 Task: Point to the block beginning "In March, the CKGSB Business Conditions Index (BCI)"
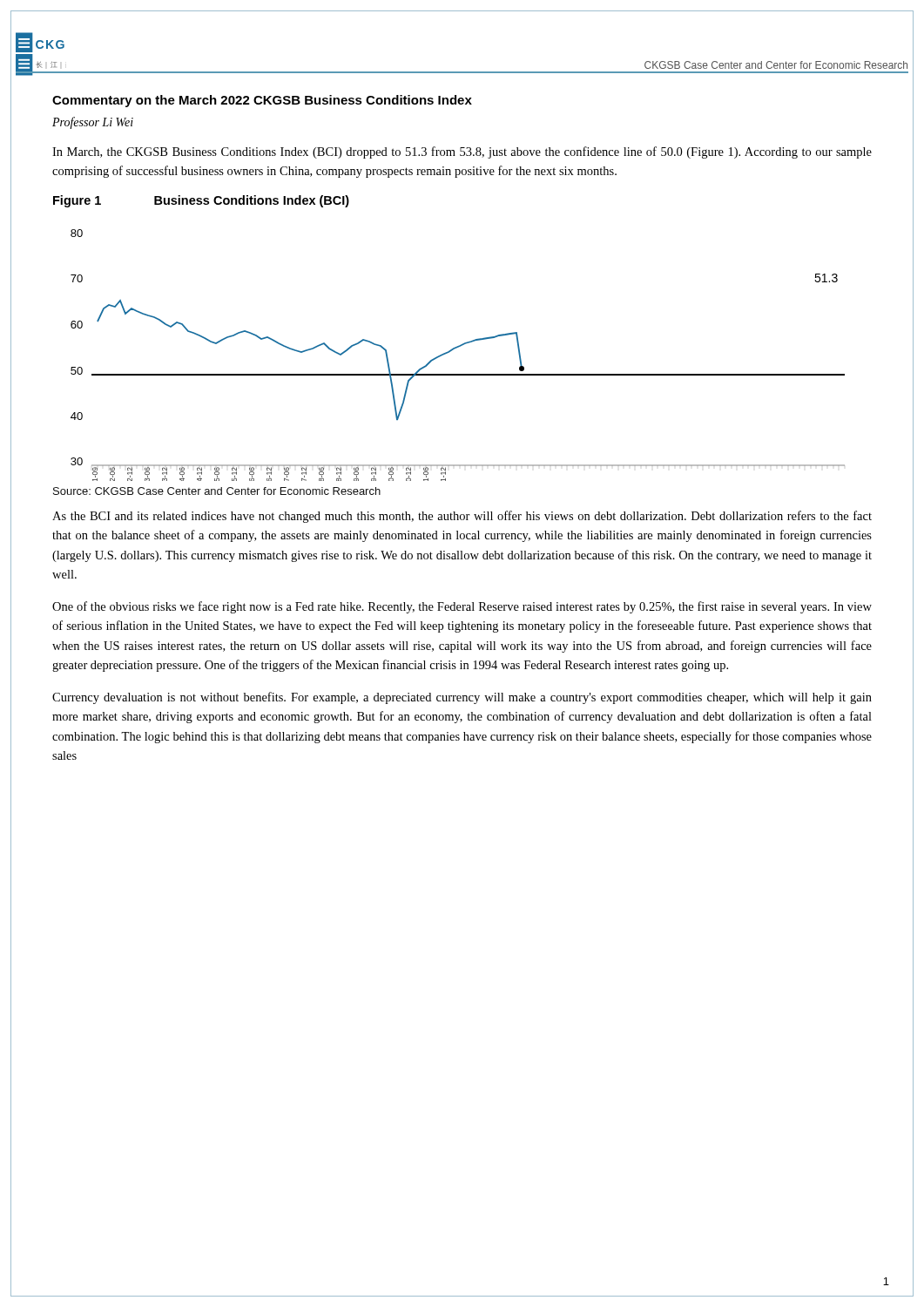click(462, 161)
